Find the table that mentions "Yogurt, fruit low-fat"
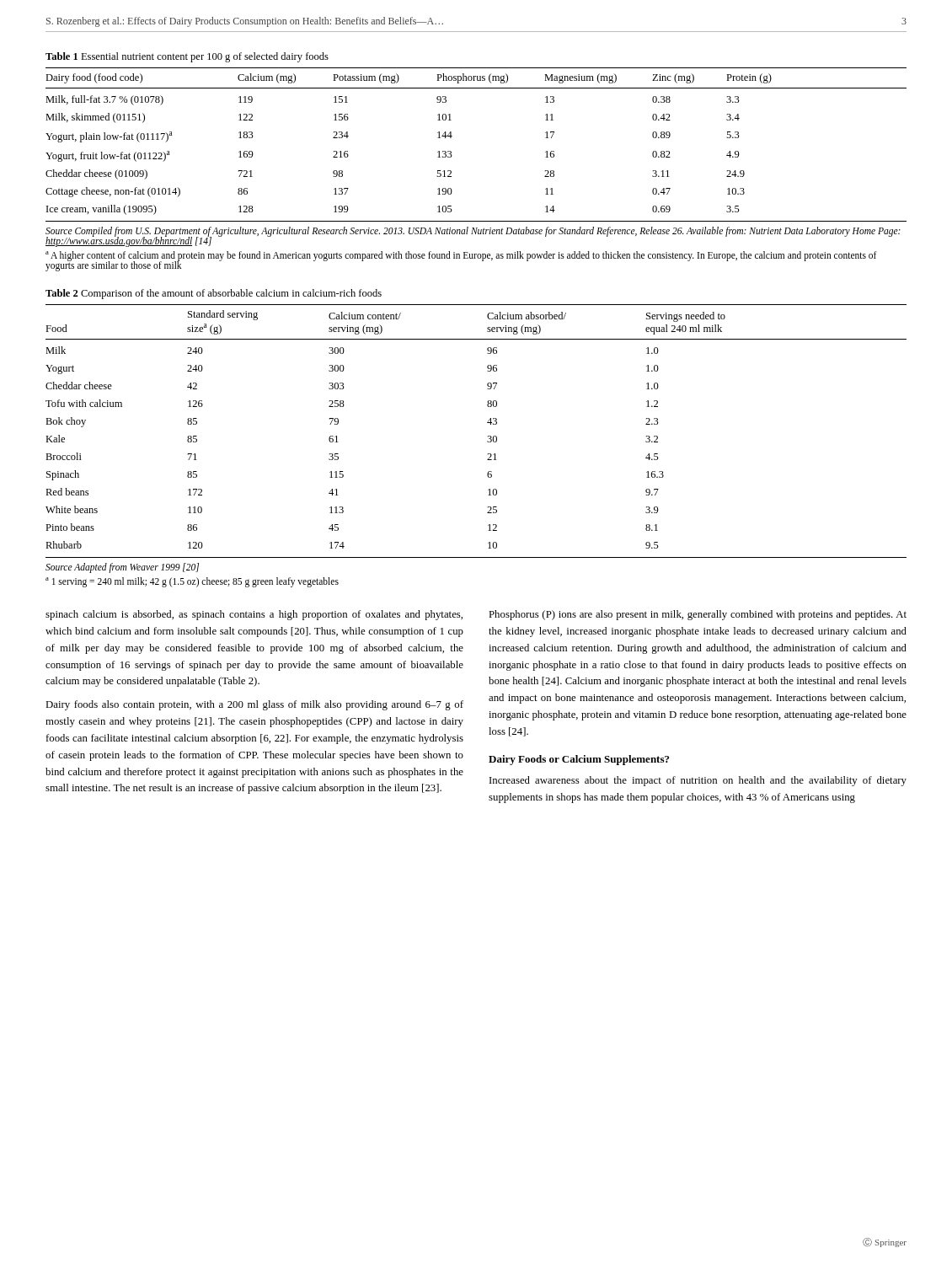 [476, 145]
